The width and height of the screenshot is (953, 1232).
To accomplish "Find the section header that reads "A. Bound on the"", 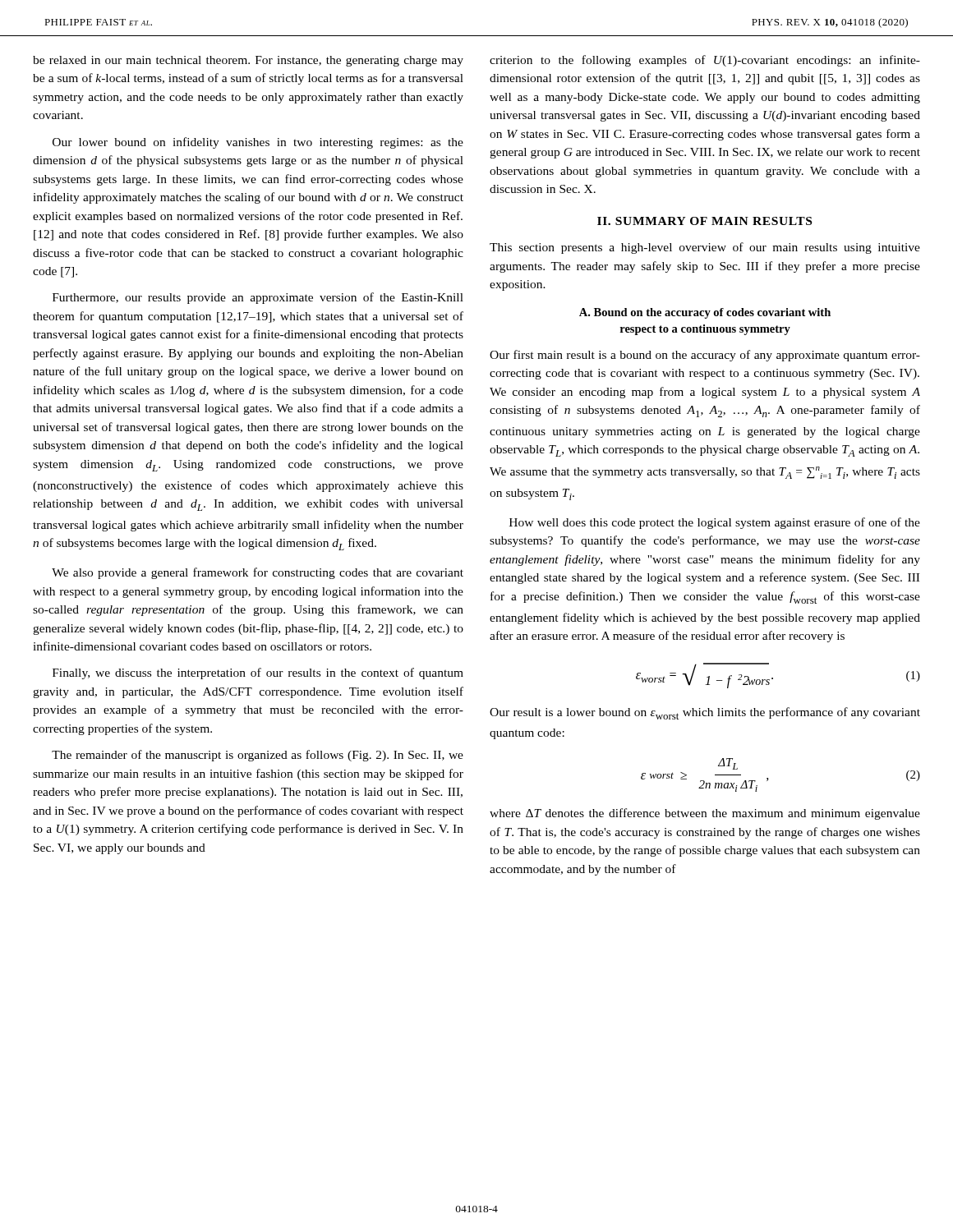I will 705,321.
